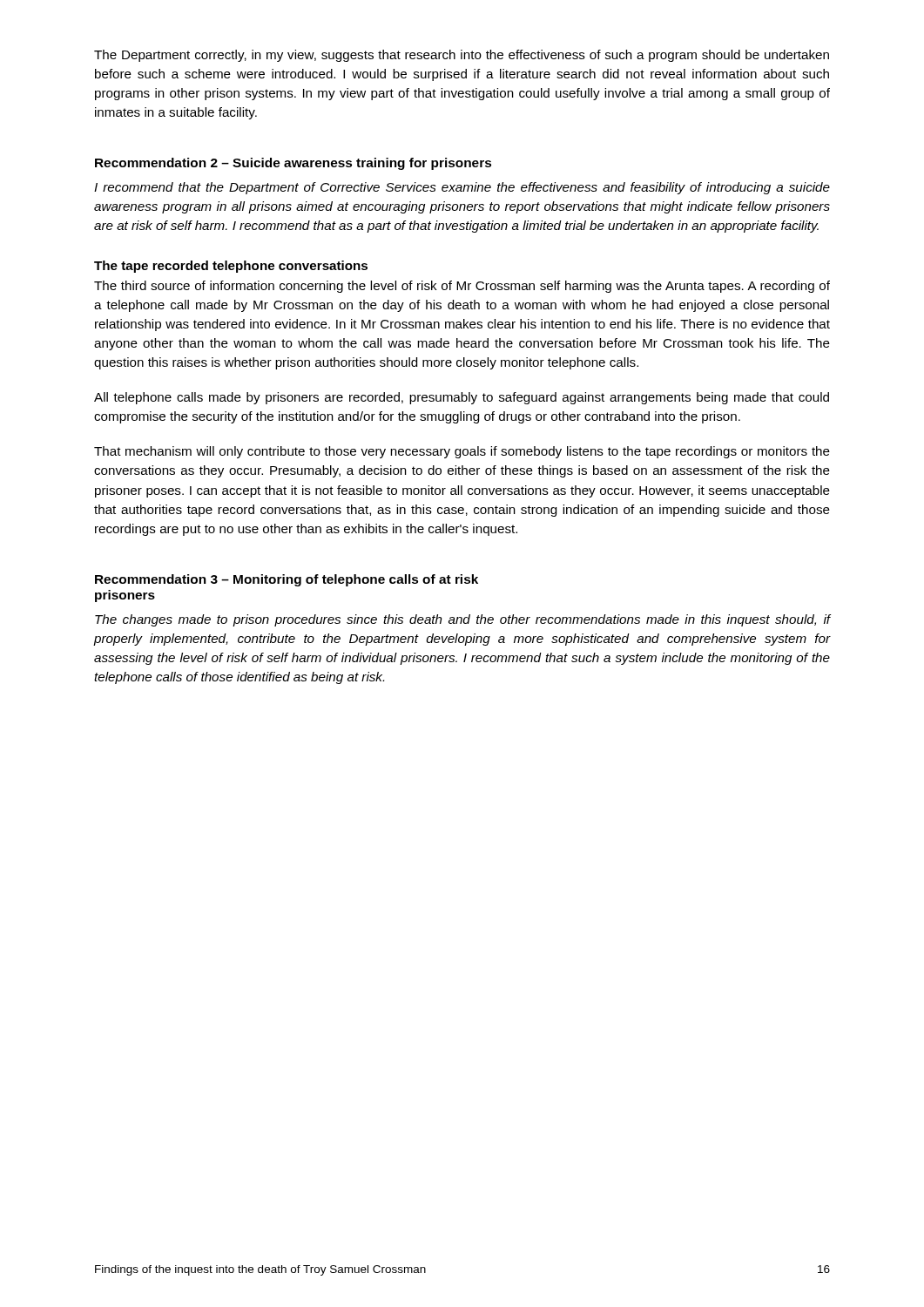The image size is (924, 1307).
Task: Find the block on this page that starts "The Department correctly, in my view,"
Action: [x=462, y=84]
